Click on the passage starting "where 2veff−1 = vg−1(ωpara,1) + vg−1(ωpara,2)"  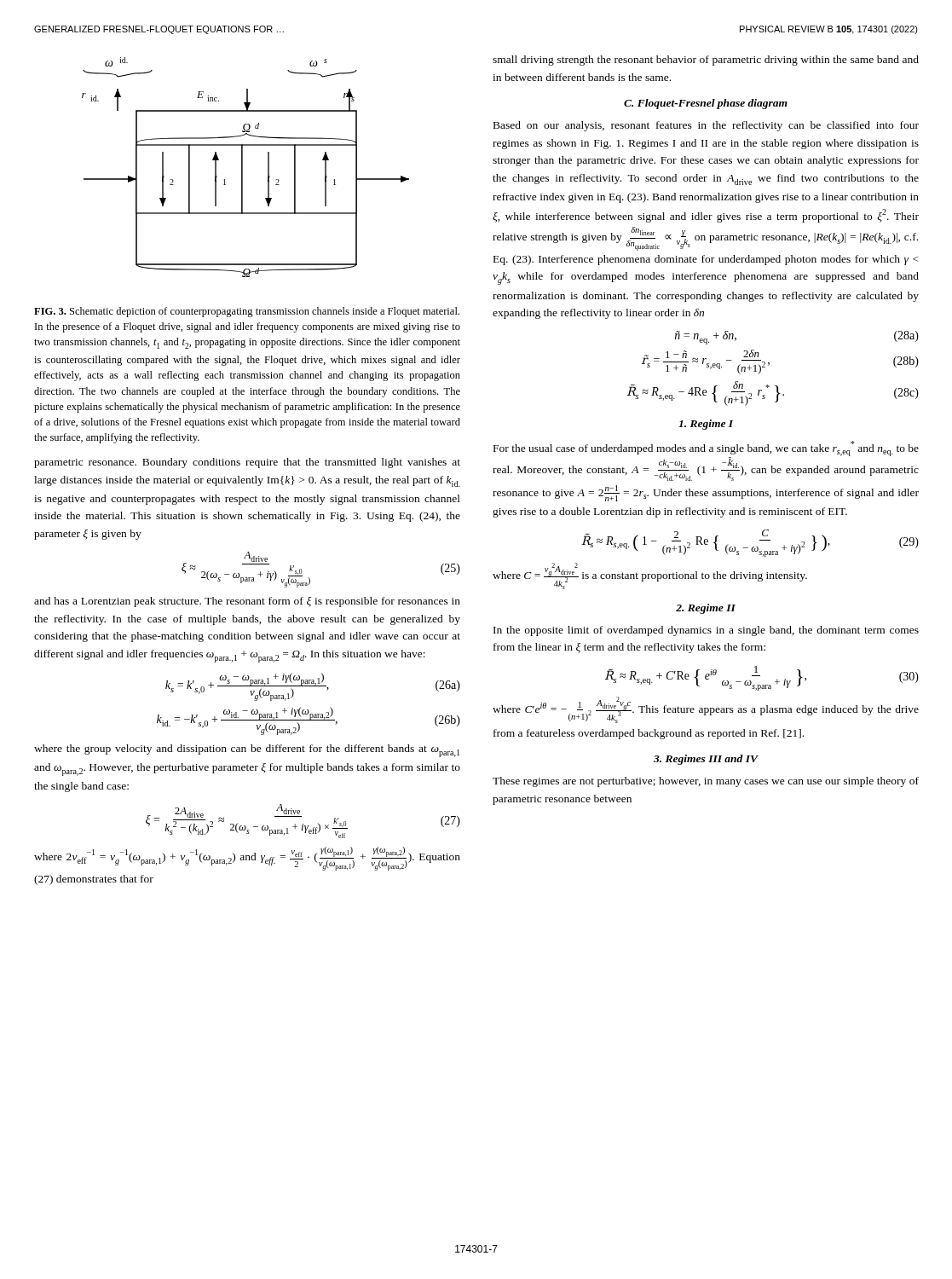[x=247, y=865]
